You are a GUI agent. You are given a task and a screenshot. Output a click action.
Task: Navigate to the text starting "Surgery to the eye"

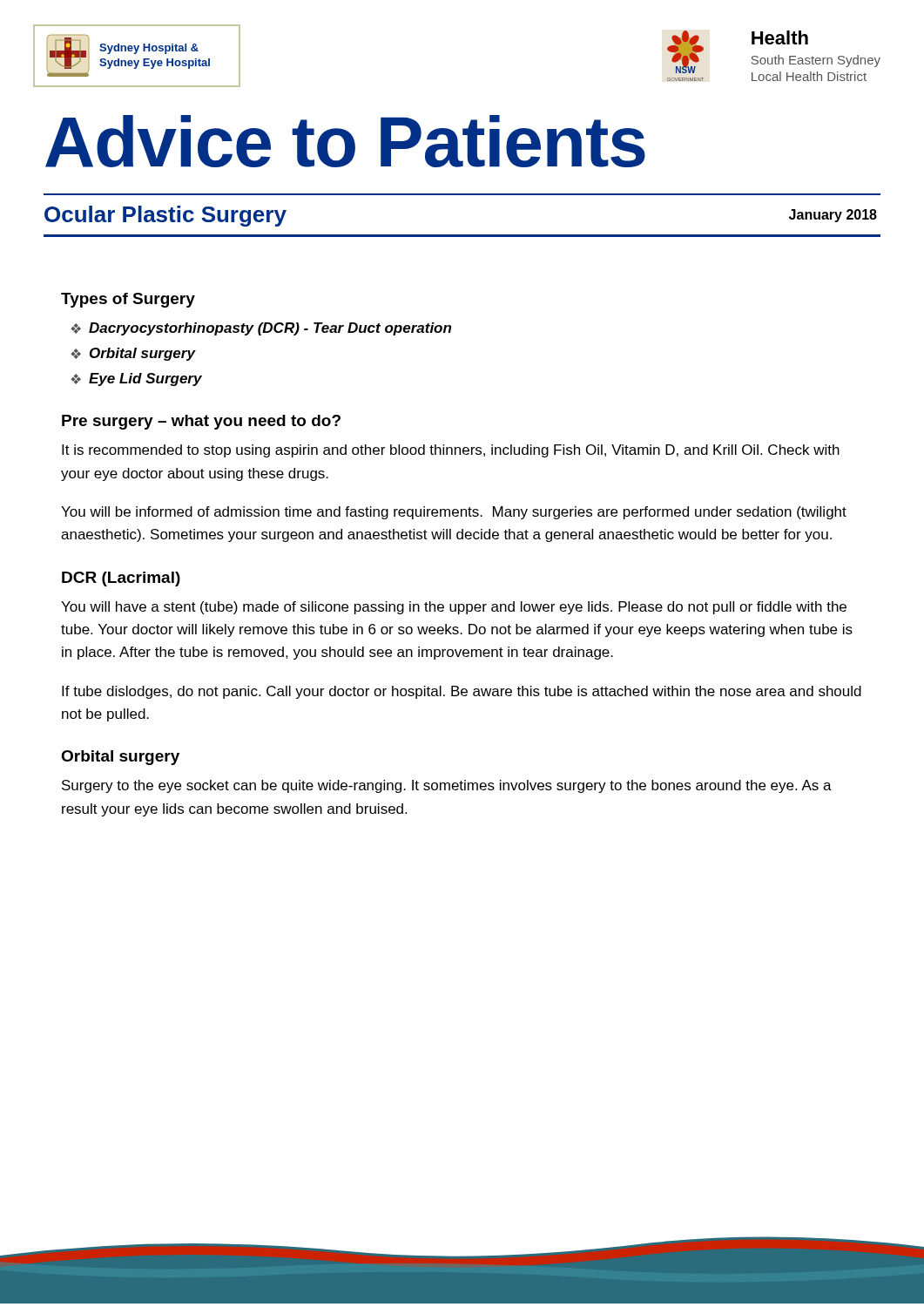click(x=446, y=797)
